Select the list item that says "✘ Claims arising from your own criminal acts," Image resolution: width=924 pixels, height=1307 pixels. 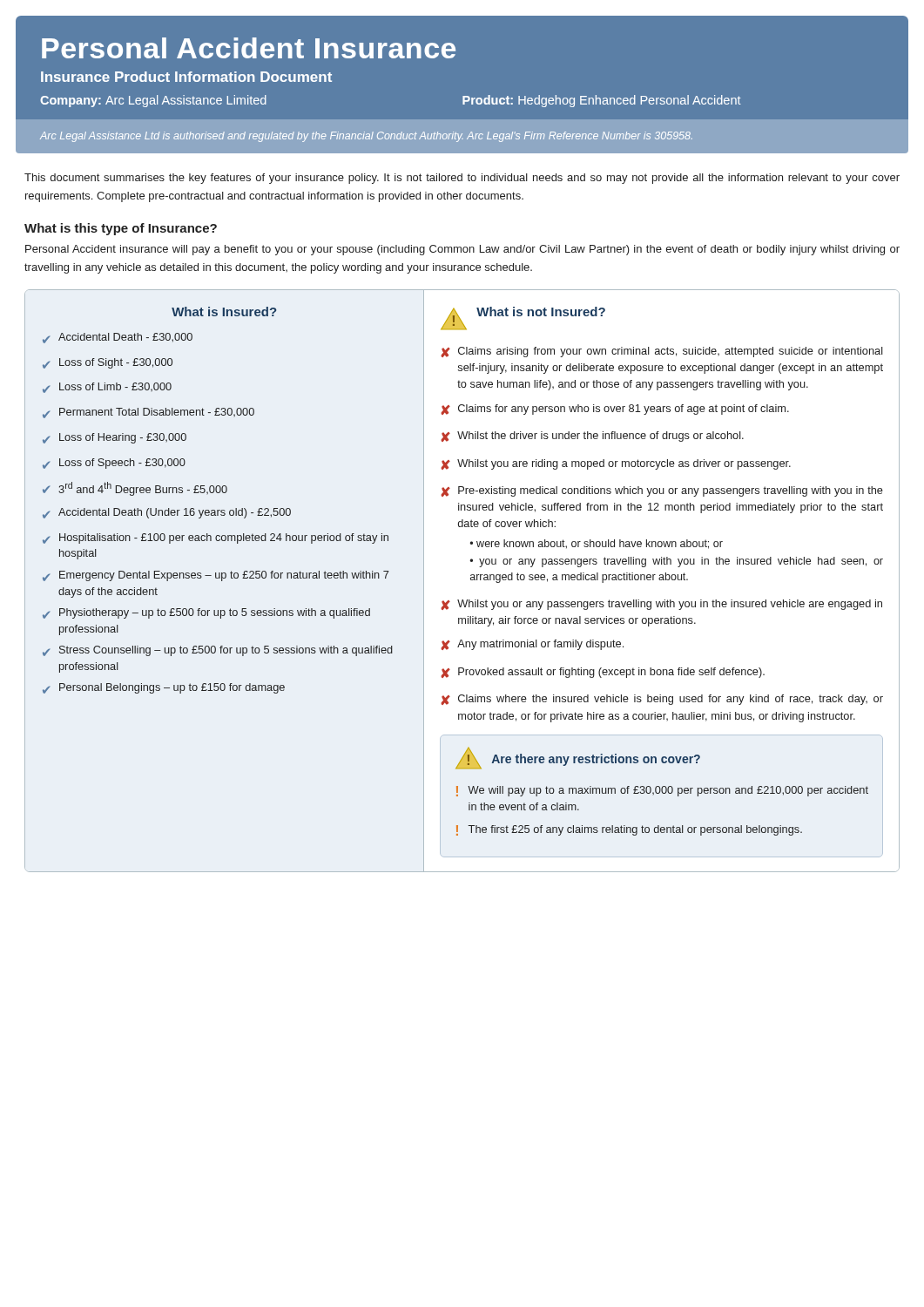[x=662, y=367]
